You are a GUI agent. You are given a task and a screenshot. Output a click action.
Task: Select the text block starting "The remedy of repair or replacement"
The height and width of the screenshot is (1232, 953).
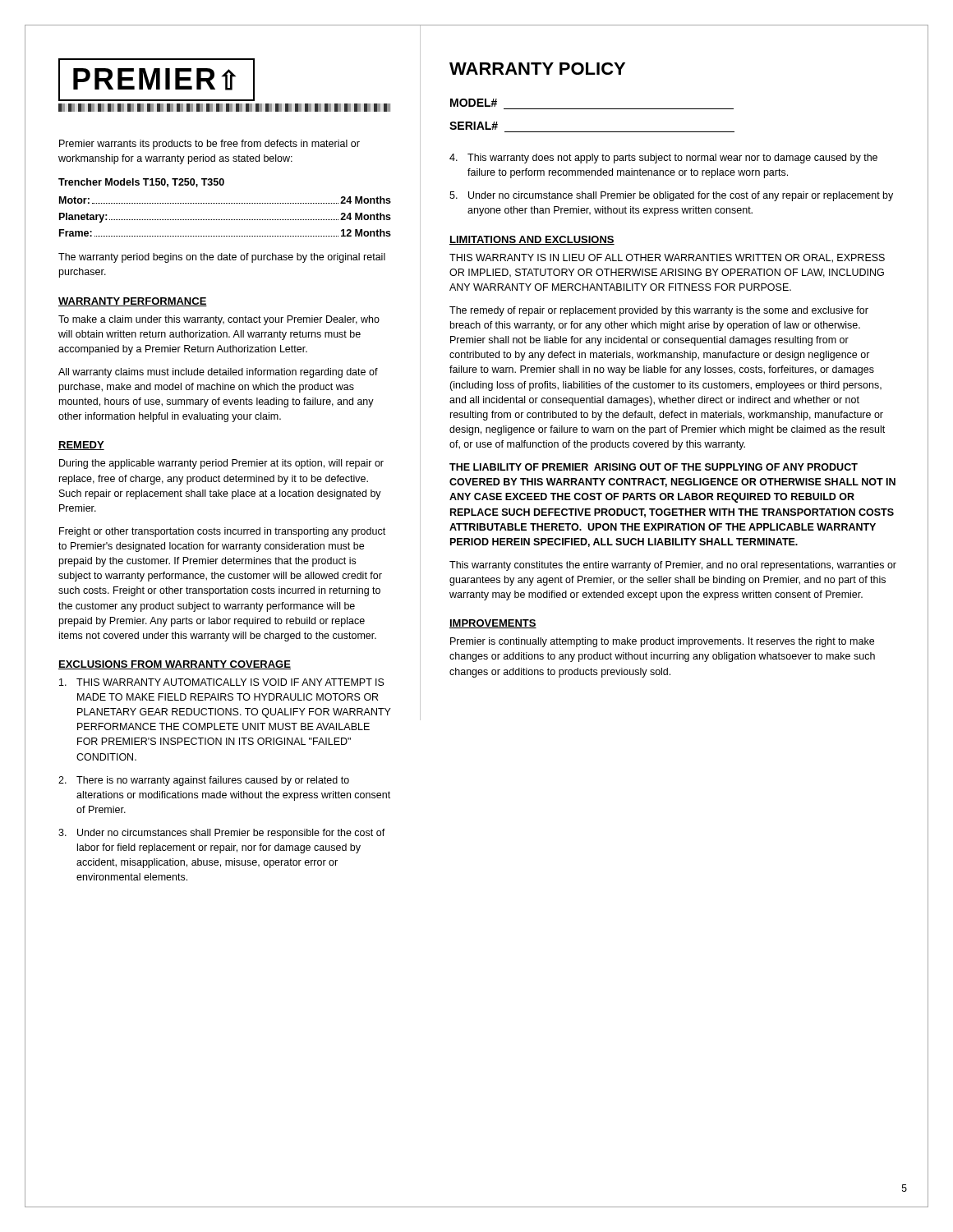point(667,377)
